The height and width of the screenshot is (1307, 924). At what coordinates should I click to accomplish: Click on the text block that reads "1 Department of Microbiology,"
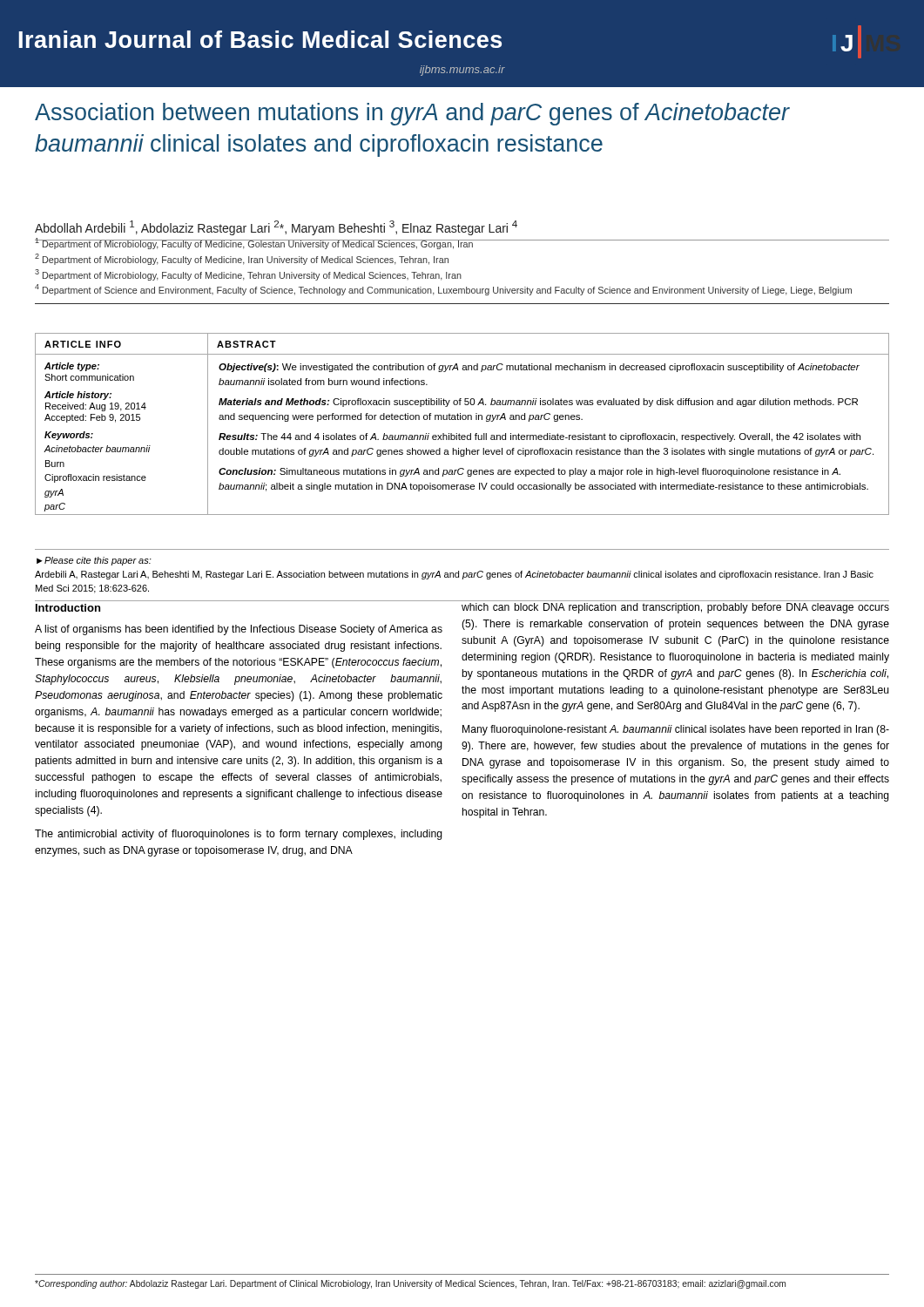[444, 266]
